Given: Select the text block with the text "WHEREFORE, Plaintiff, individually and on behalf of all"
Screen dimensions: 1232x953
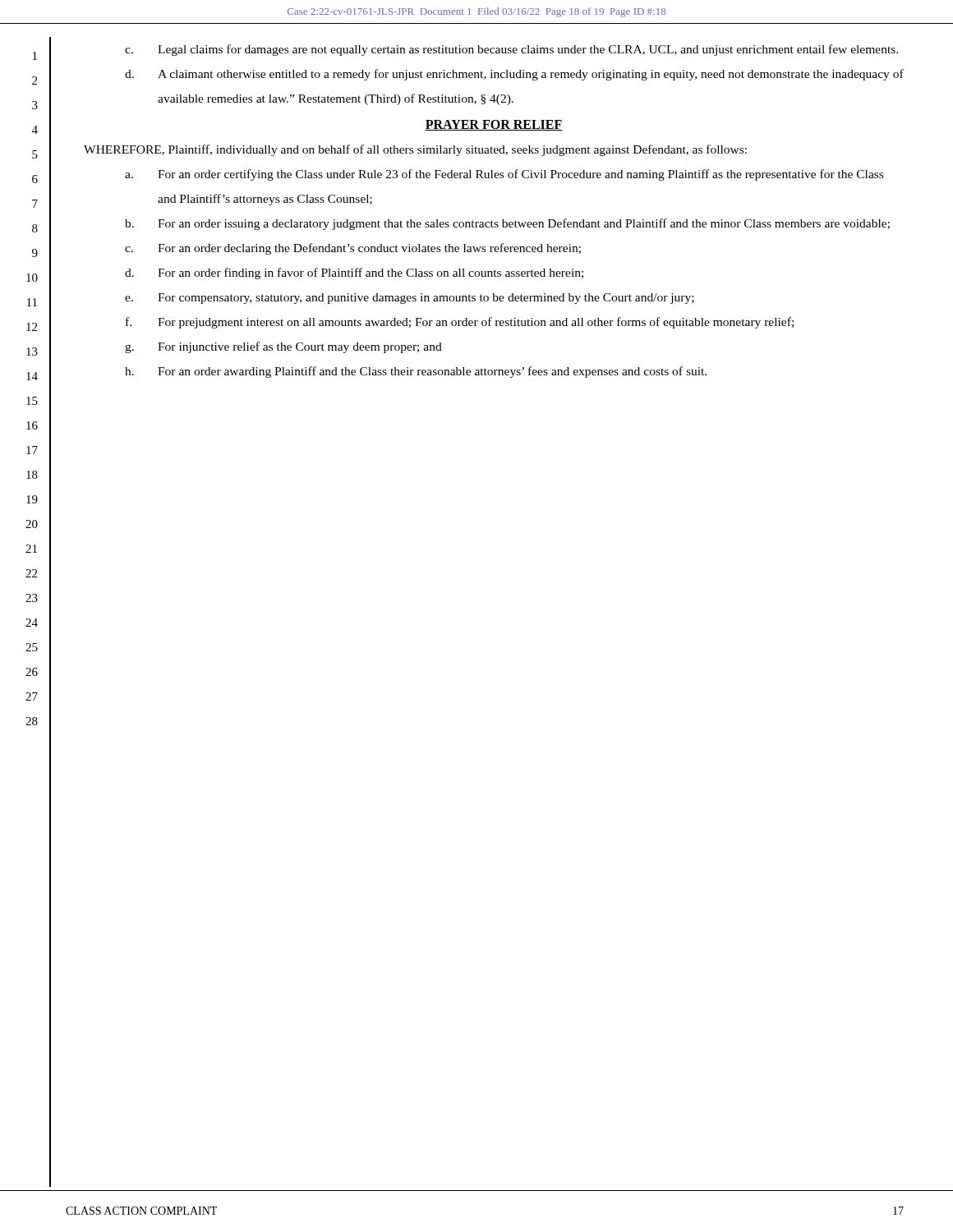Looking at the screenshot, I should click(x=416, y=149).
